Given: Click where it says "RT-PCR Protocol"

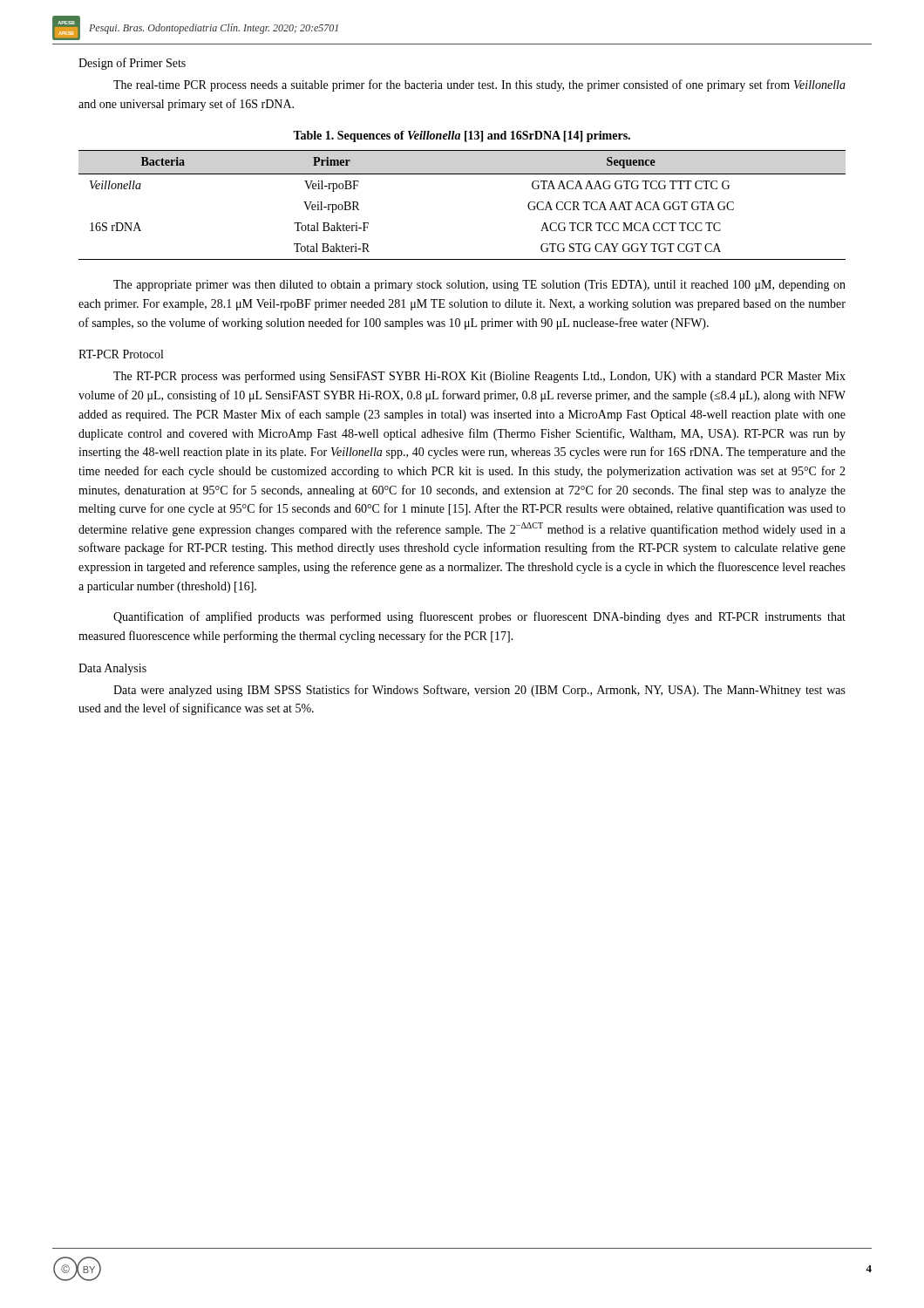Looking at the screenshot, I should [121, 355].
